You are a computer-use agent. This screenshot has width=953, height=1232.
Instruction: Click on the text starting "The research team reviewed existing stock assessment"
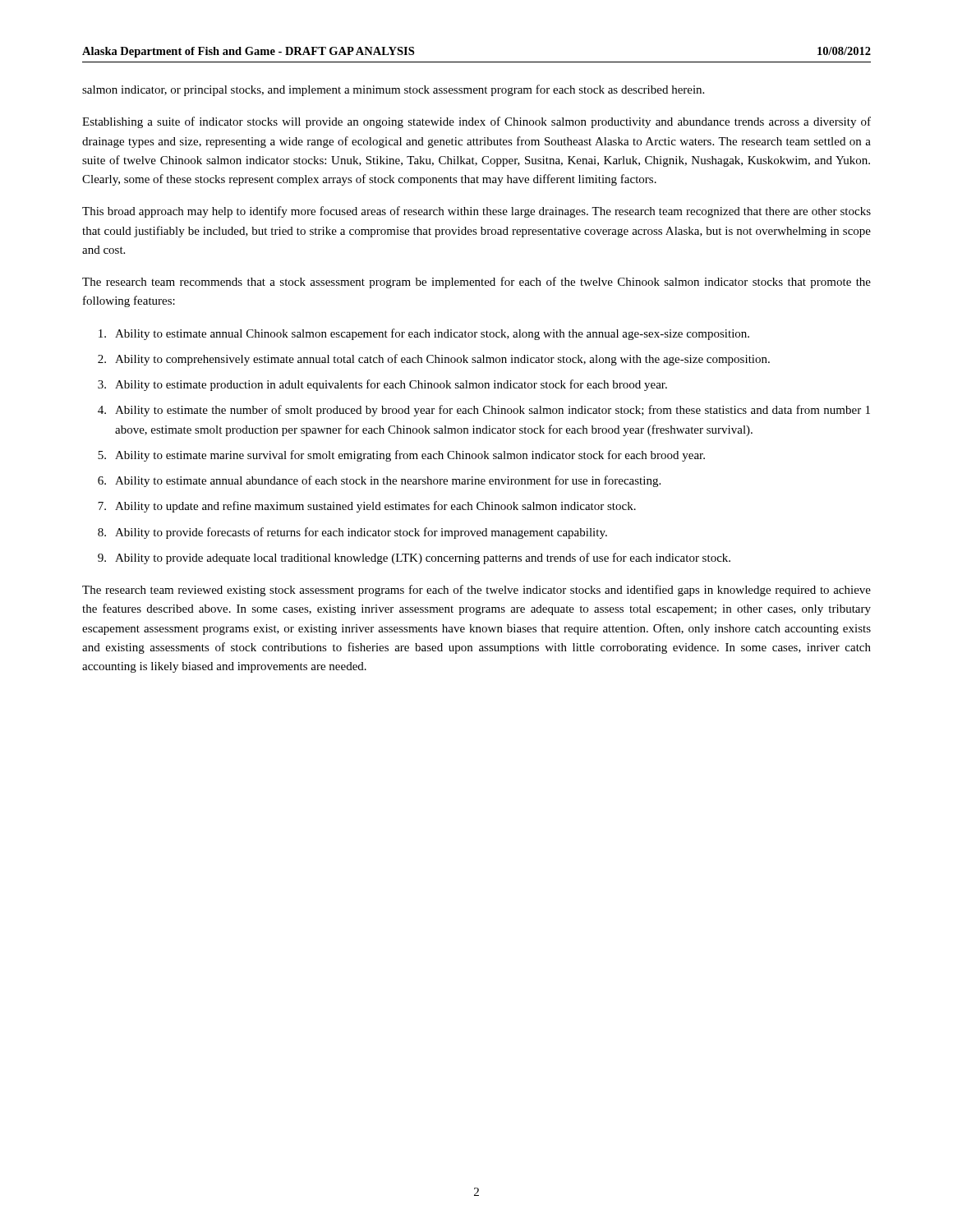(476, 628)
